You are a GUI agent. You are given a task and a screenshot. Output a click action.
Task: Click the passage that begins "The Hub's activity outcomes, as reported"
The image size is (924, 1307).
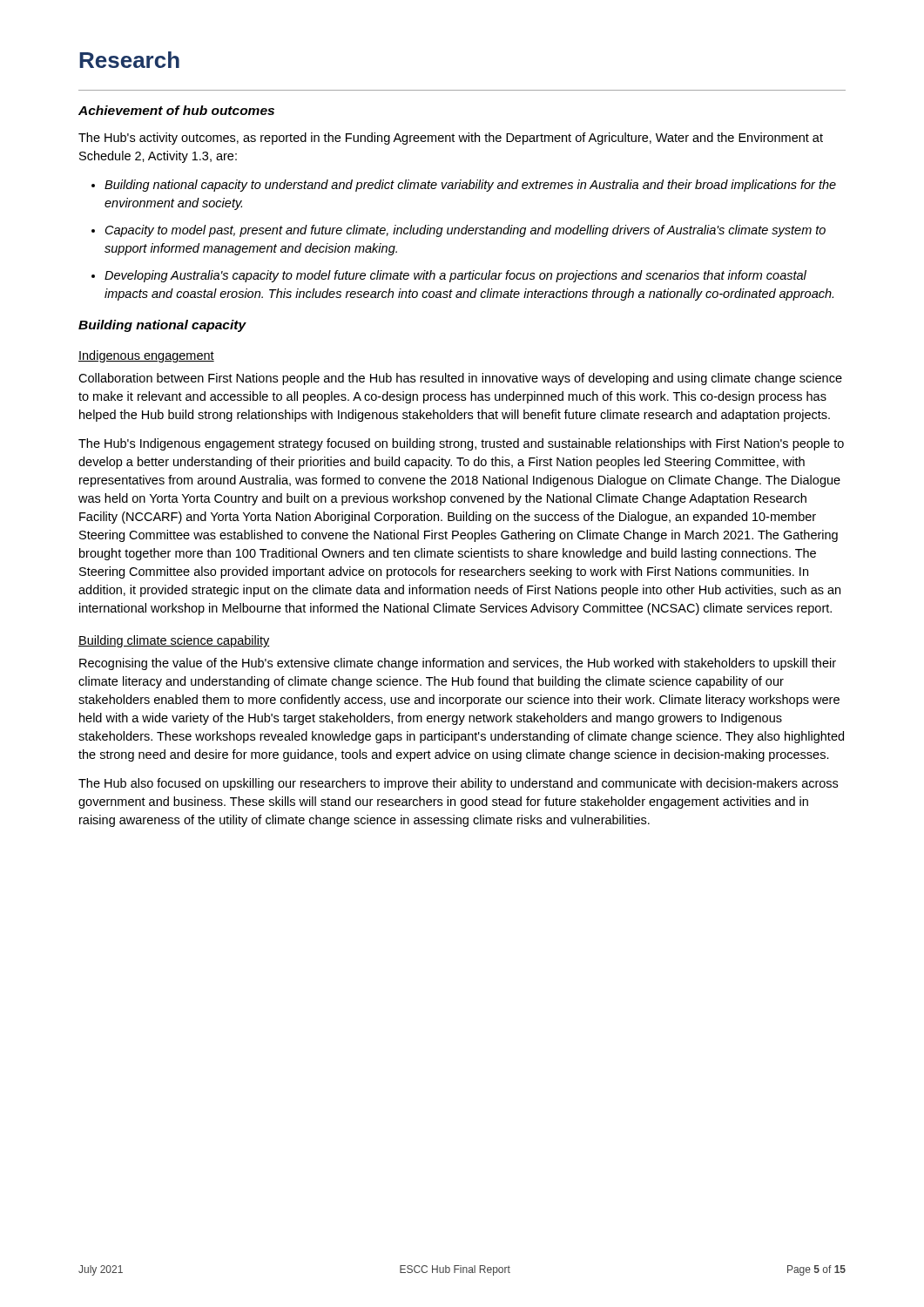[462, 147]
